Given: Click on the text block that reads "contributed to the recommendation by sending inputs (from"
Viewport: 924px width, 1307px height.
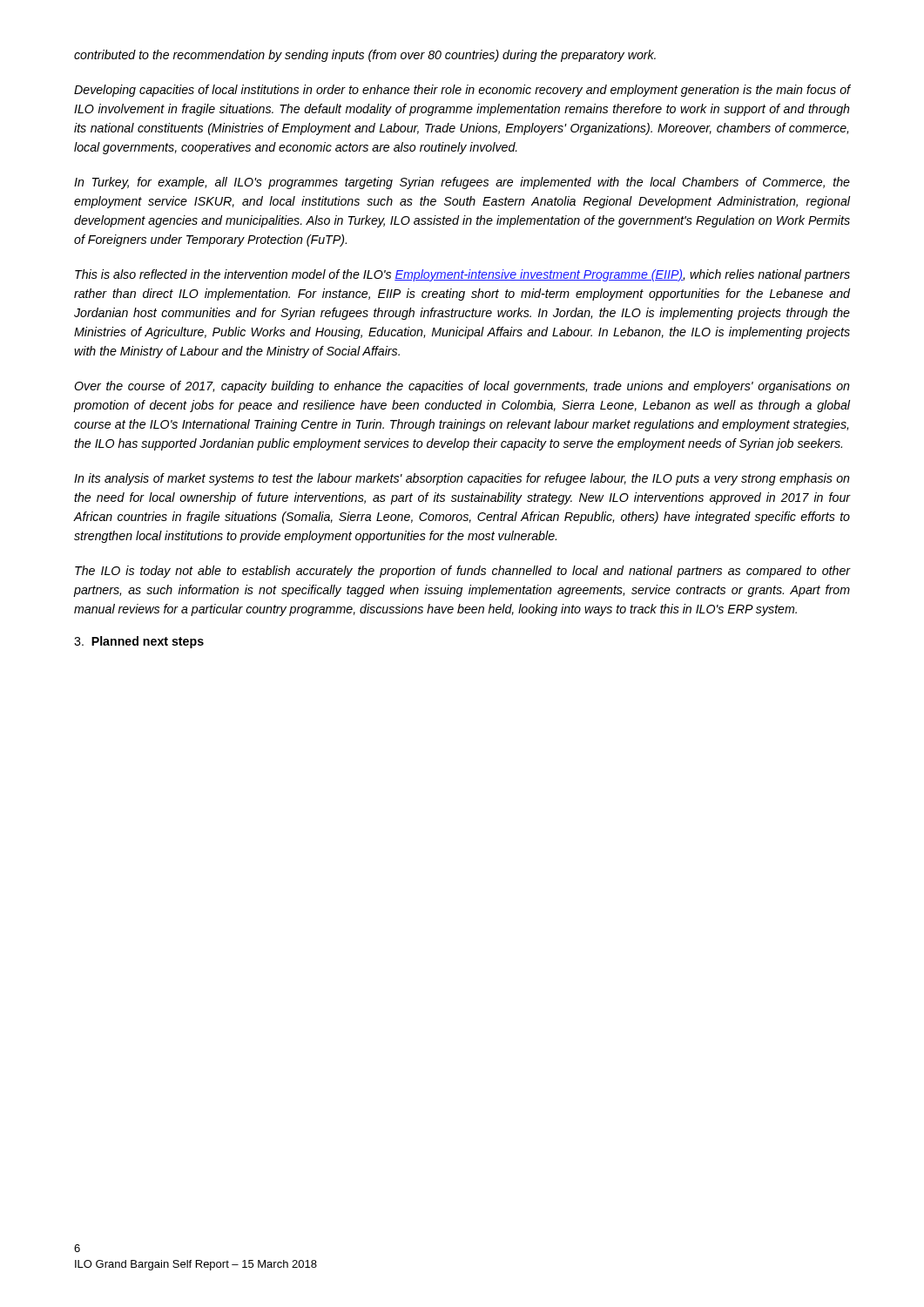Looking at the screenshot, I should click(462, 55).
